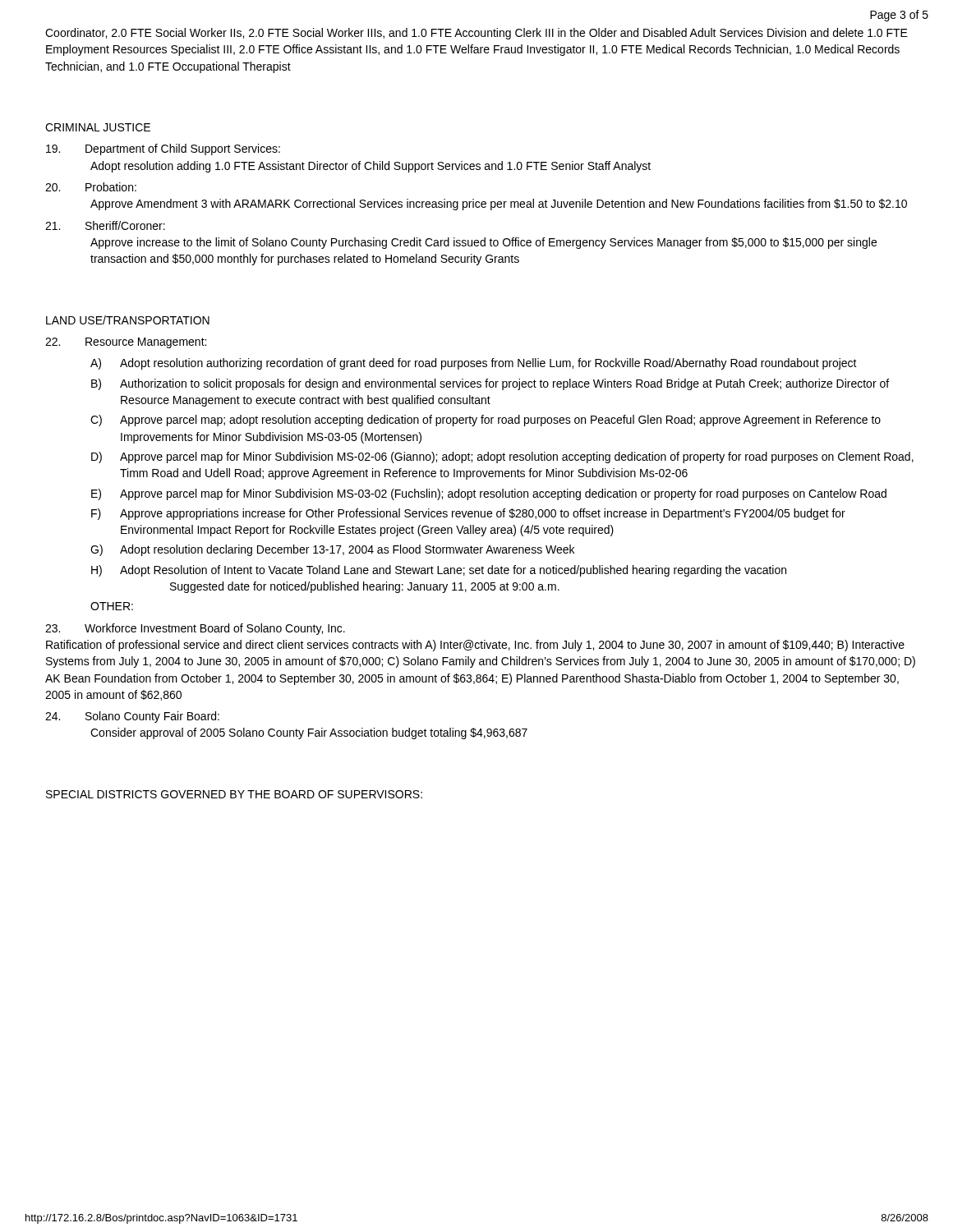This screenshot has width=953, height=1232.
Task: Where is the passage that starts "D)Approve parcel map for Minor Subdivision"?
Action: click(x=504, y=465)
